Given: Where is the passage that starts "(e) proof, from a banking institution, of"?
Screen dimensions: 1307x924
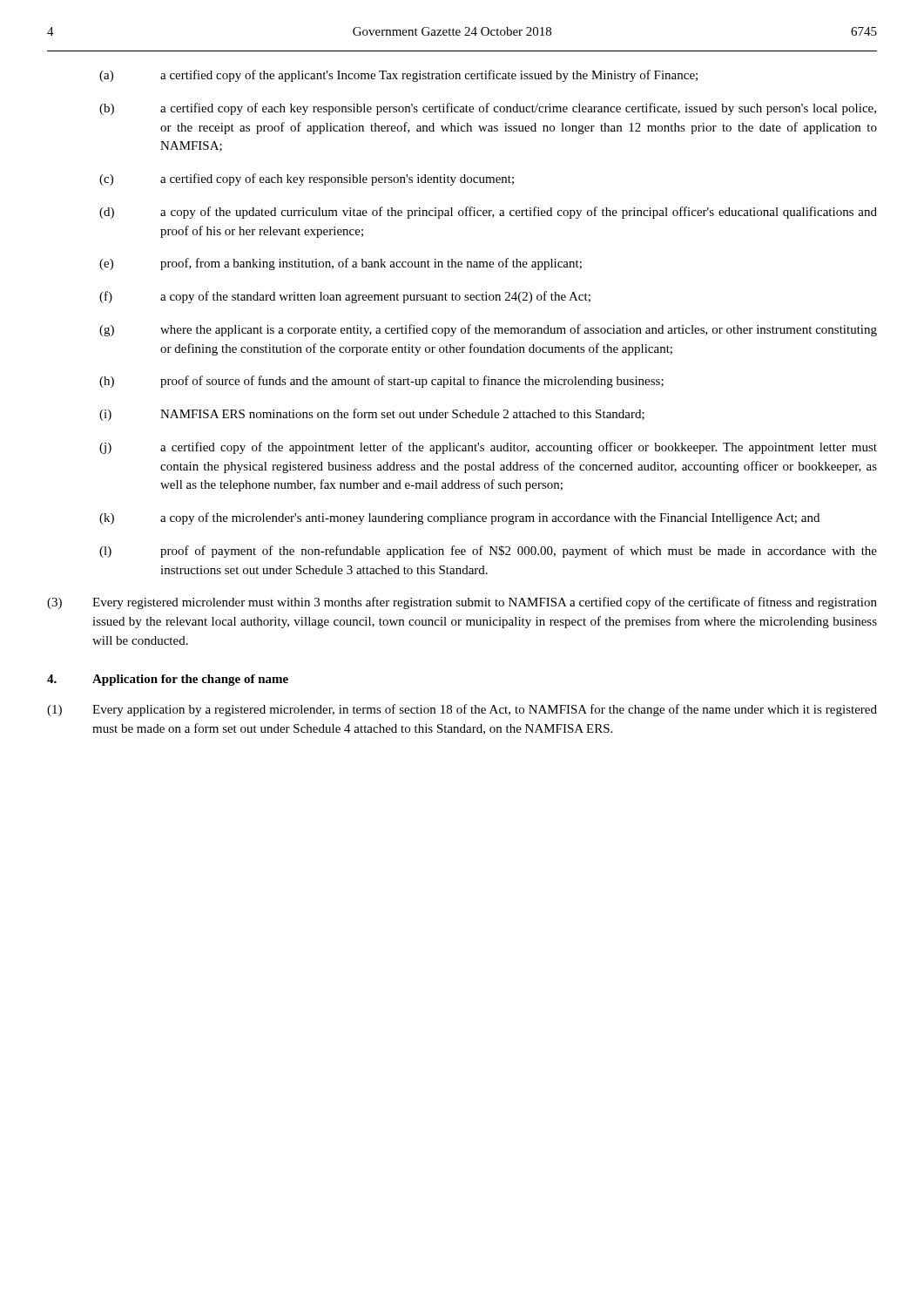Looking at the screenshot, I should 462,264.
